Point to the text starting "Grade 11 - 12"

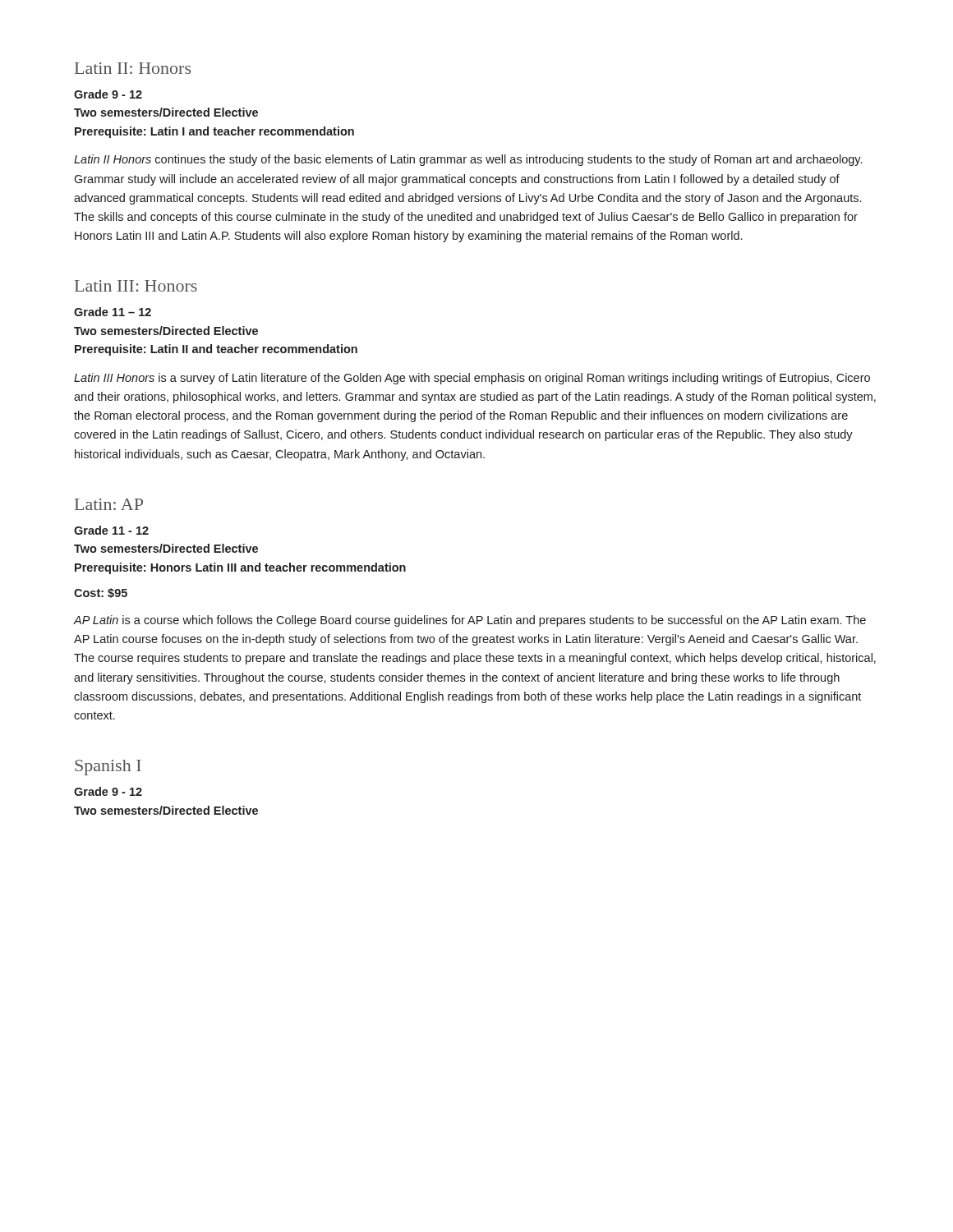click(240, 549)
